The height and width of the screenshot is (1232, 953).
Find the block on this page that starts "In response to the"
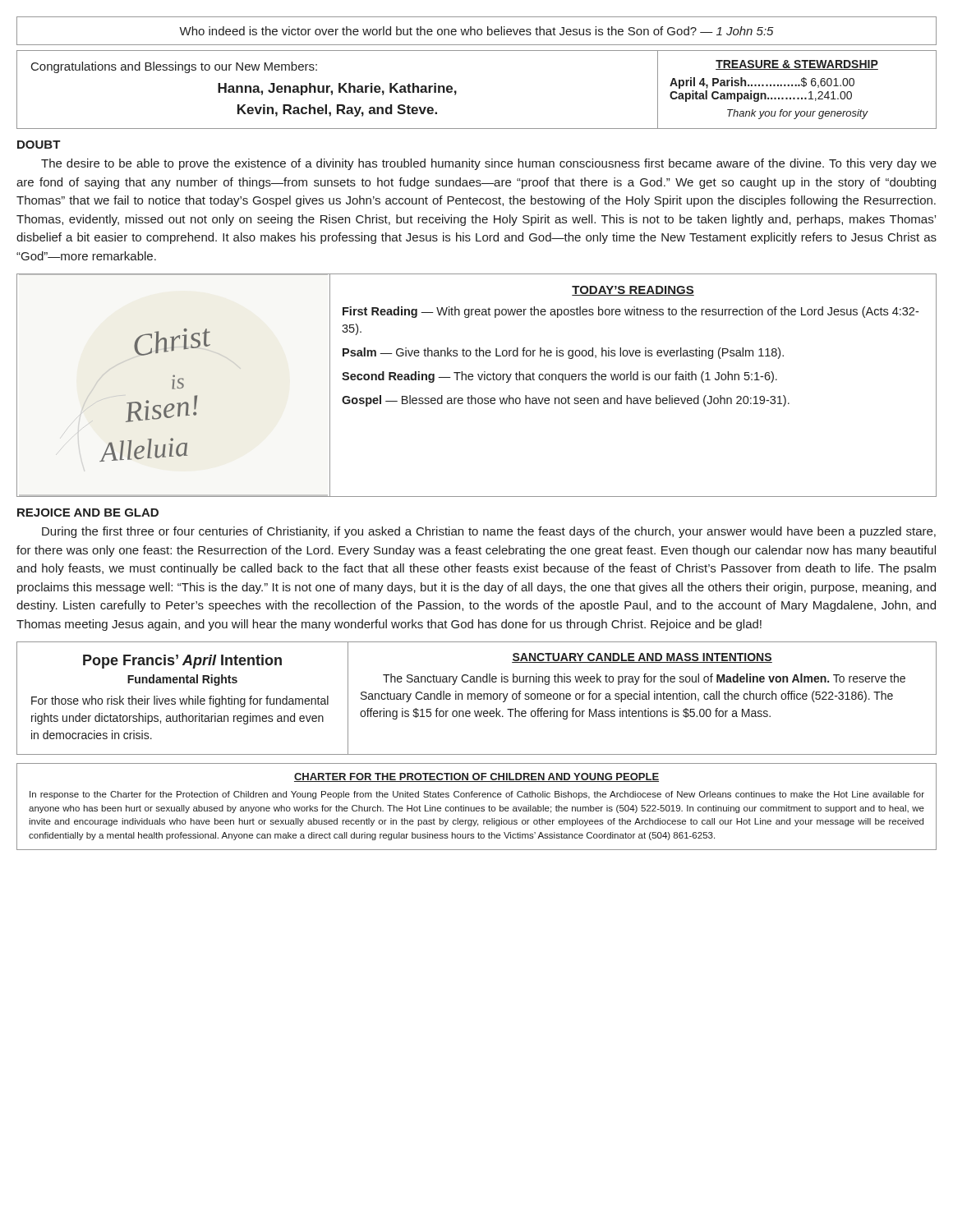(x=476, y=815)
